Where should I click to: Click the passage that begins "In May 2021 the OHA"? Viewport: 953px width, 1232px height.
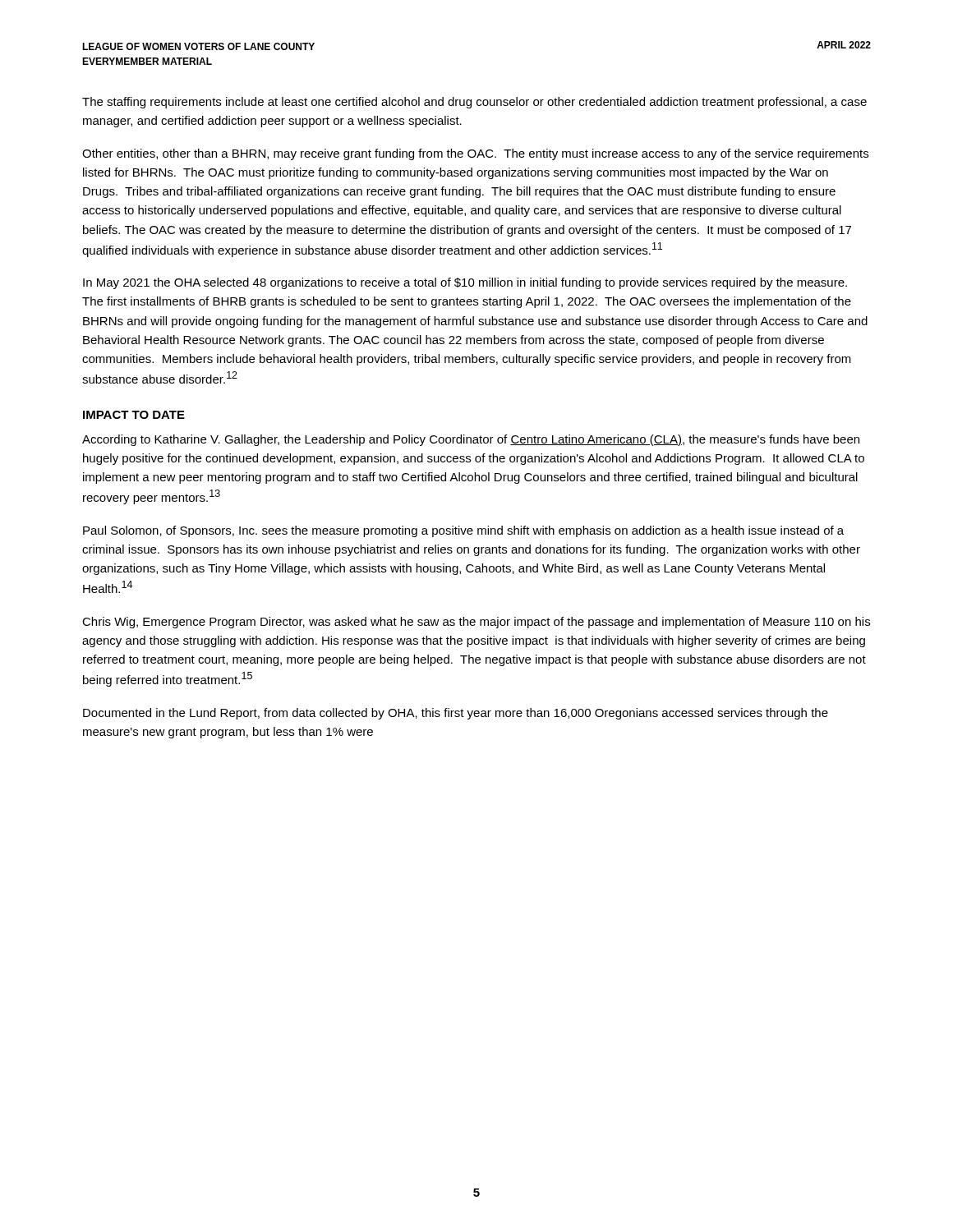(x=475, y=331)
